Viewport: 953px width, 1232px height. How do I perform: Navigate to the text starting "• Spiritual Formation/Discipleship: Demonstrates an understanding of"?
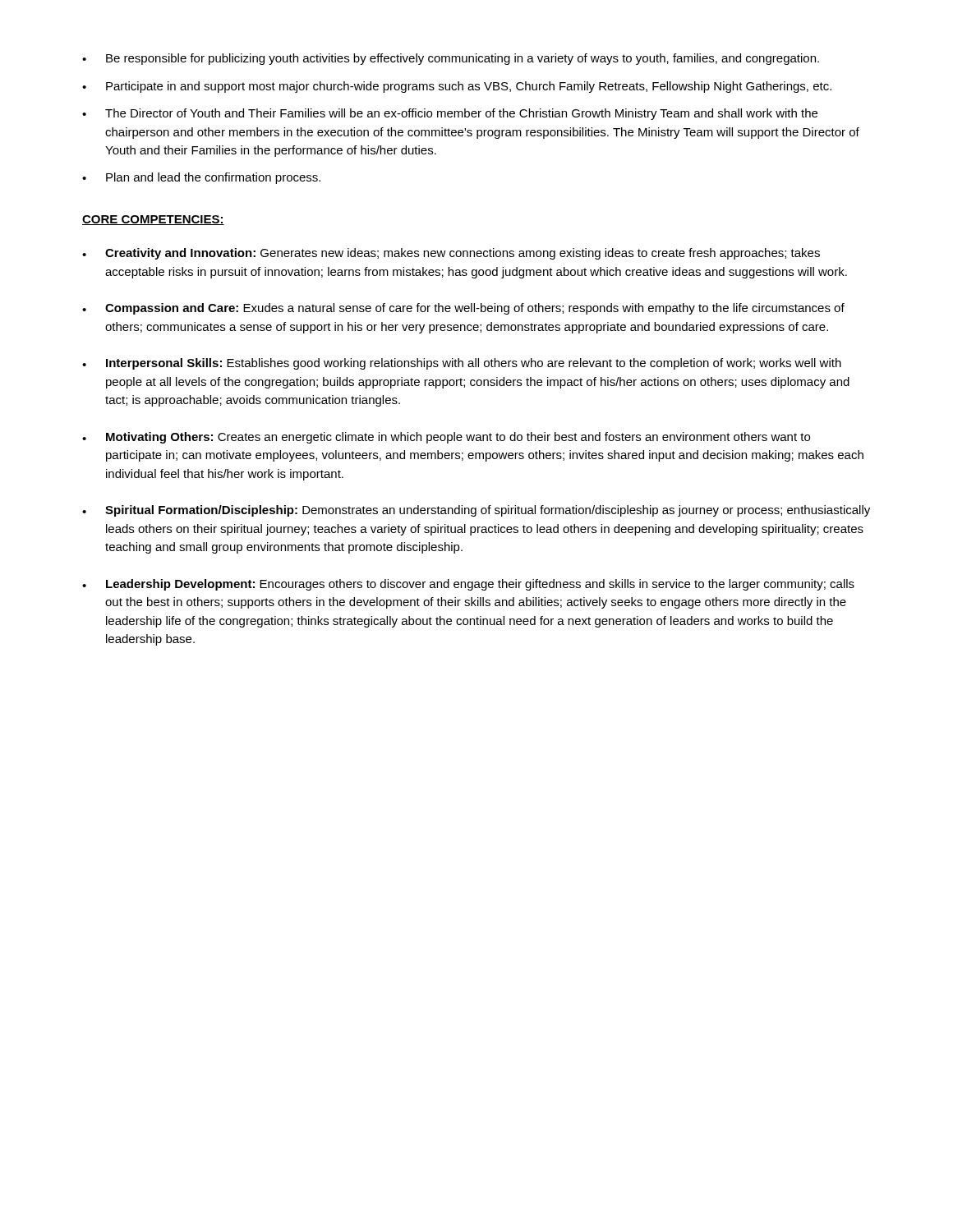point(476,529)
